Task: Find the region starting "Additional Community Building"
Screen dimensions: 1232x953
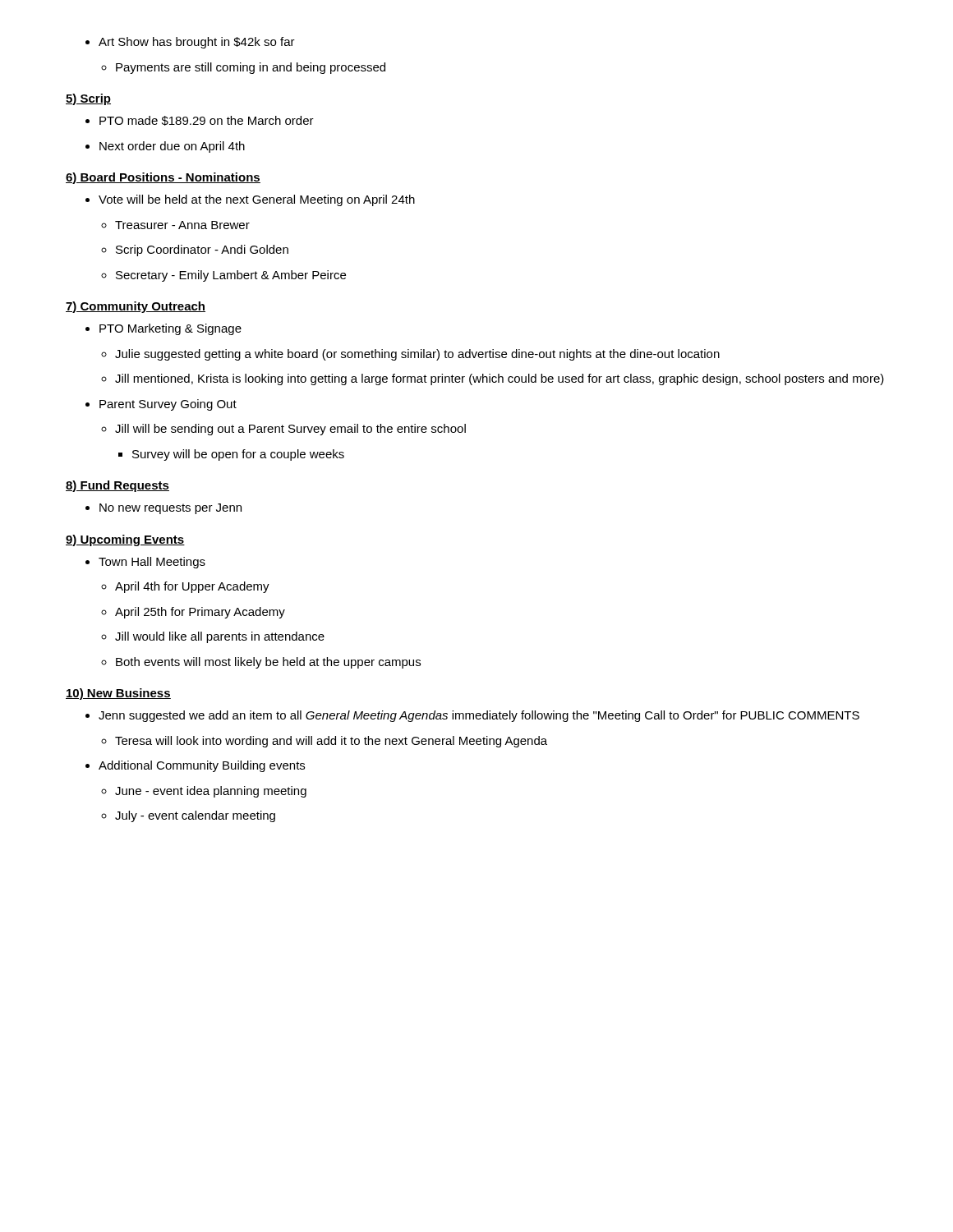Action: pos(202,766)
